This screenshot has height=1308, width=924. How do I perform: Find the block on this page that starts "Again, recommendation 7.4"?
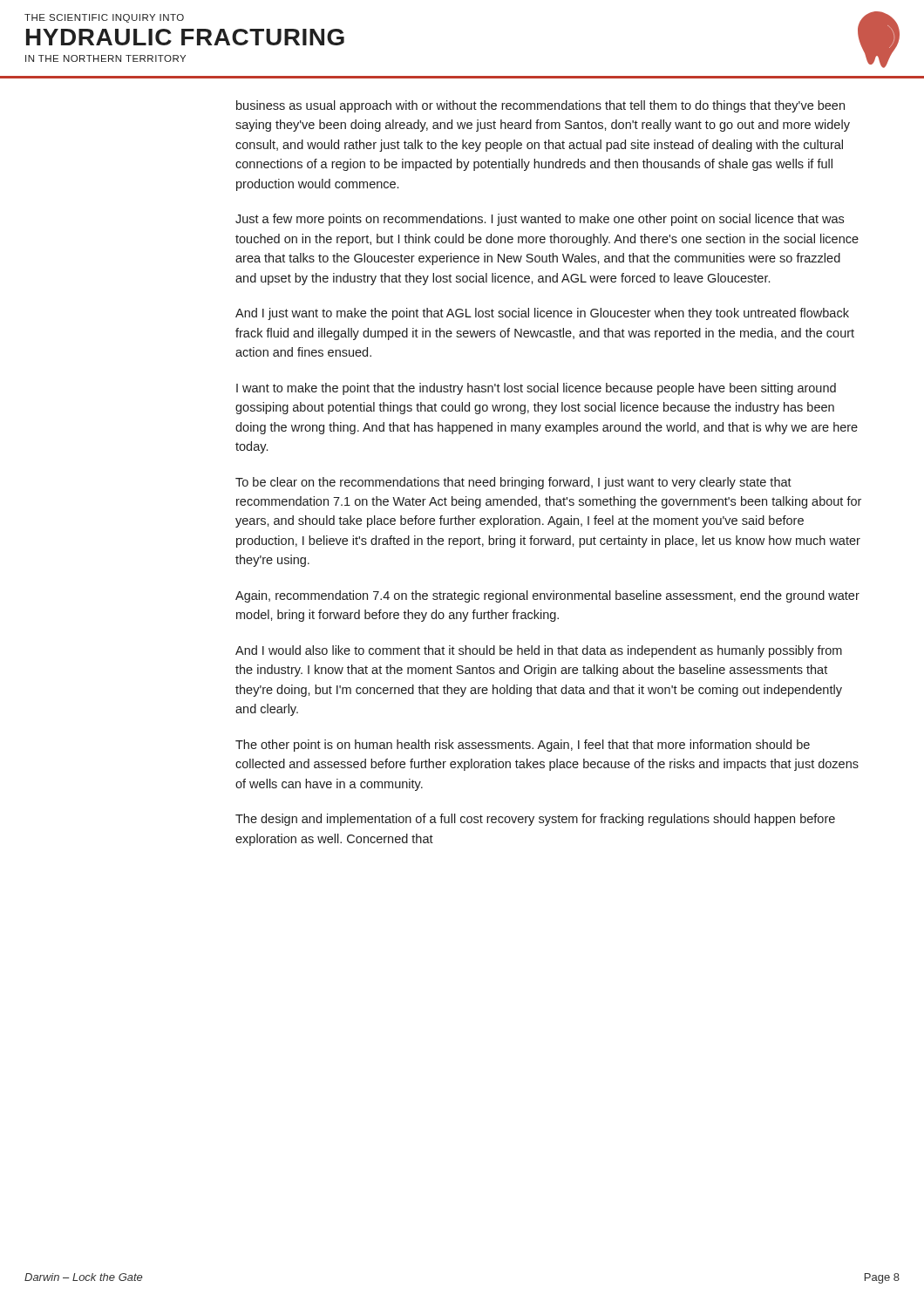tap(549, 605)
